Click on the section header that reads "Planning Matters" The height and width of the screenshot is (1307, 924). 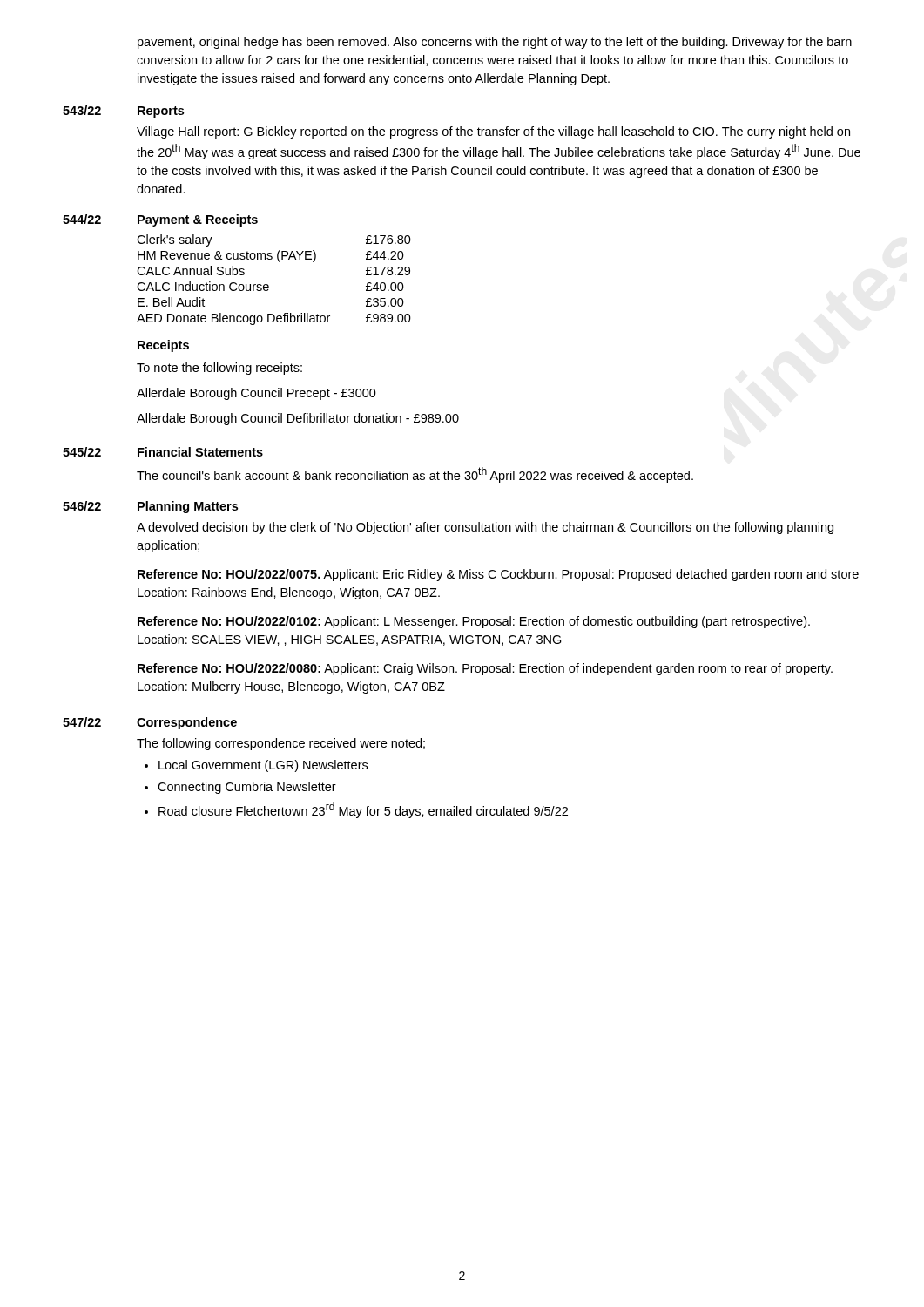pos(188,506)
